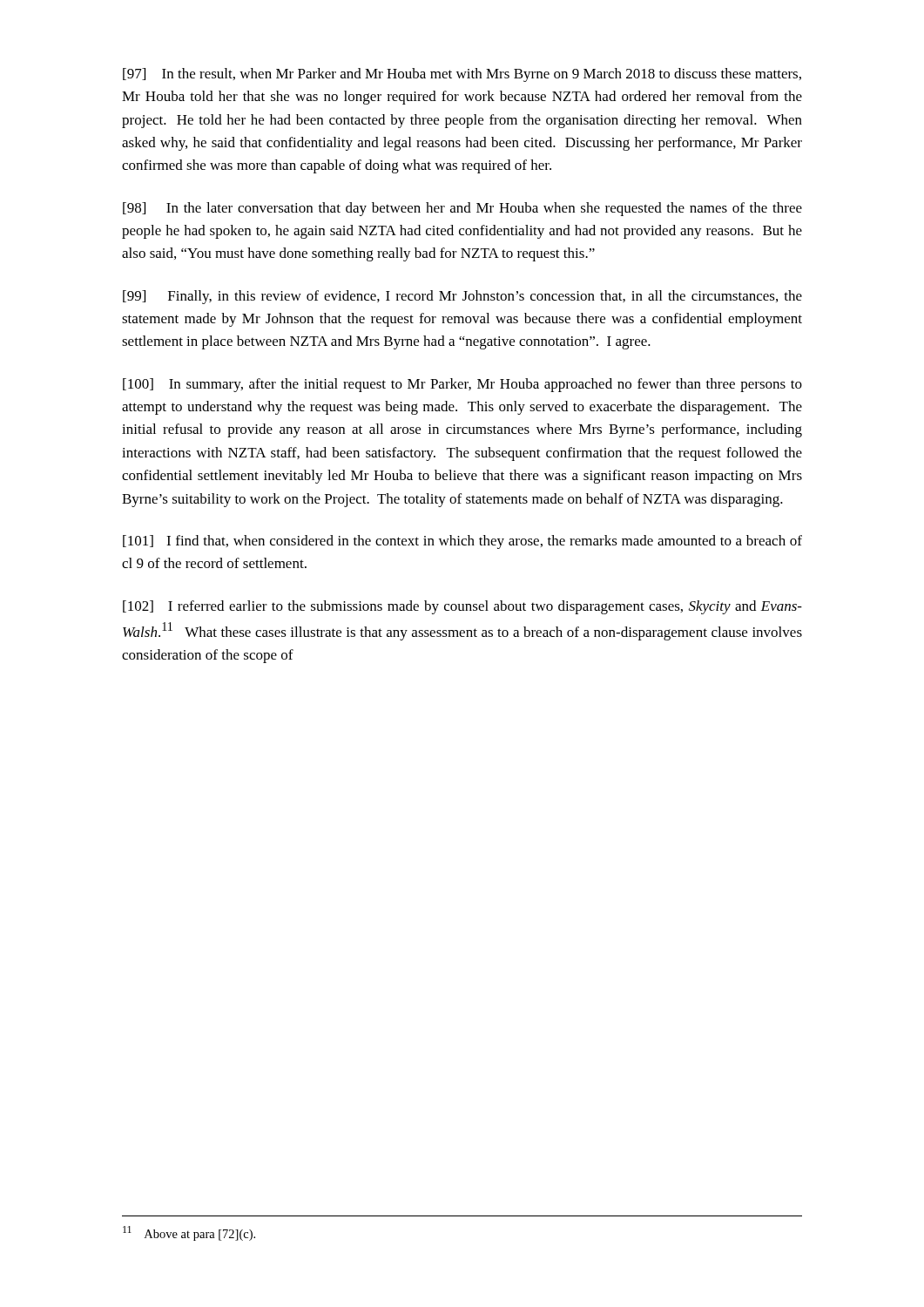924x1307 pixels.
Task: Select the passage starting "[97] In the result, when Mr Parker and"
Action: [x=462, y=120]
